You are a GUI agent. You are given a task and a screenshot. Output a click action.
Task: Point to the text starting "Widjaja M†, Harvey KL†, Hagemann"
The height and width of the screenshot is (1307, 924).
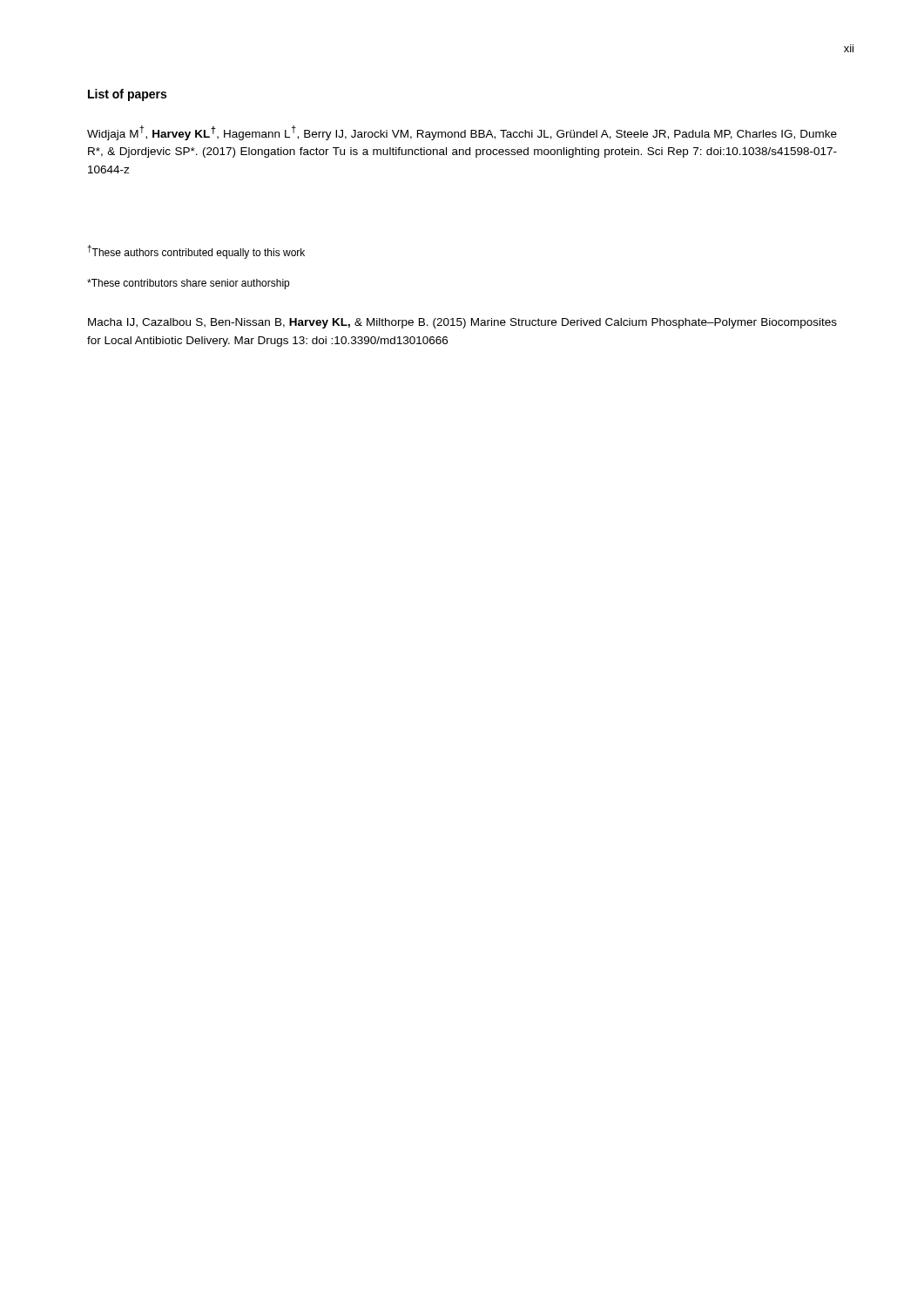point(462,150)
